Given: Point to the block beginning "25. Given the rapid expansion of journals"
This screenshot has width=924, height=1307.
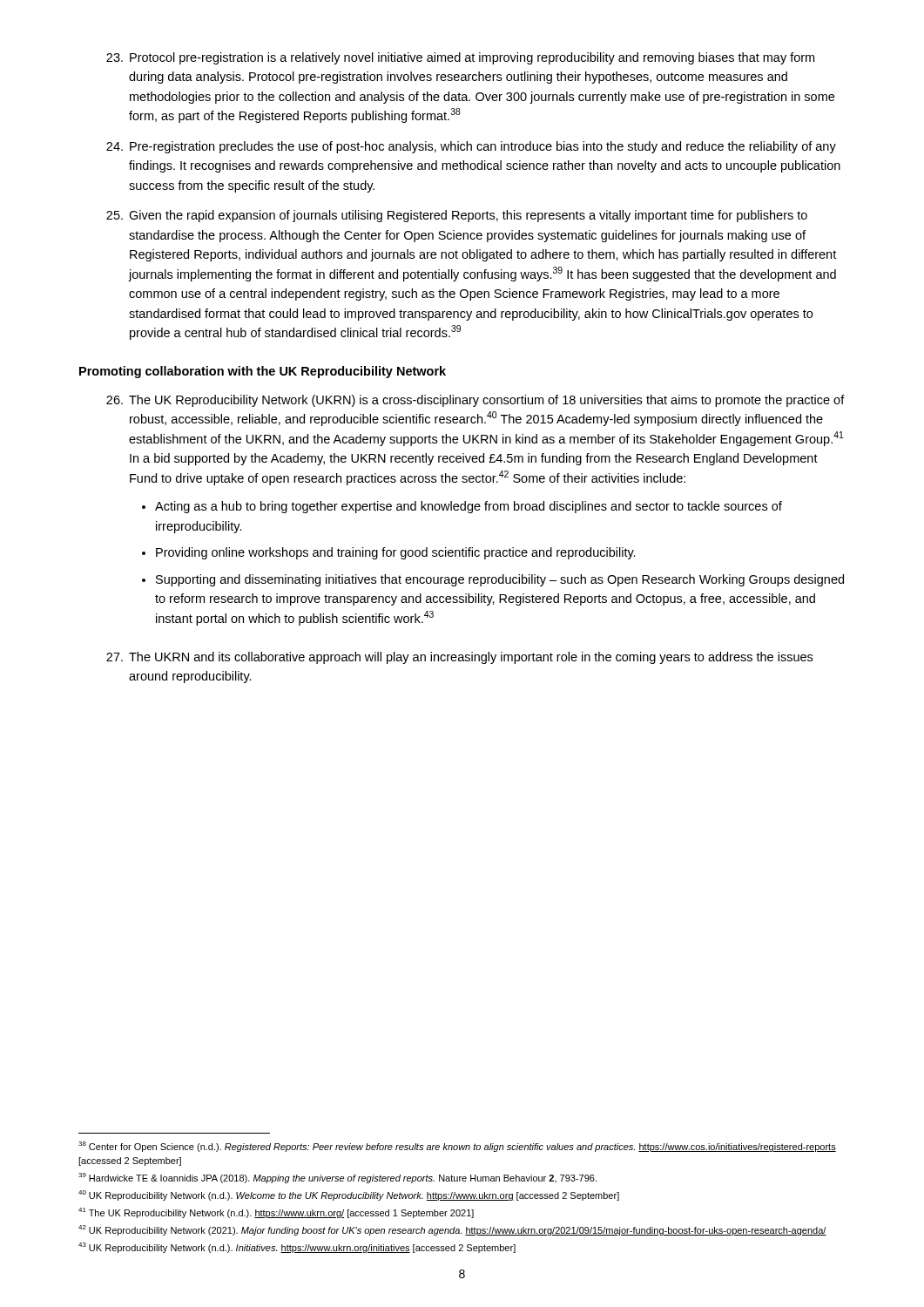Looking at the screenshot, I should [462, 274].
